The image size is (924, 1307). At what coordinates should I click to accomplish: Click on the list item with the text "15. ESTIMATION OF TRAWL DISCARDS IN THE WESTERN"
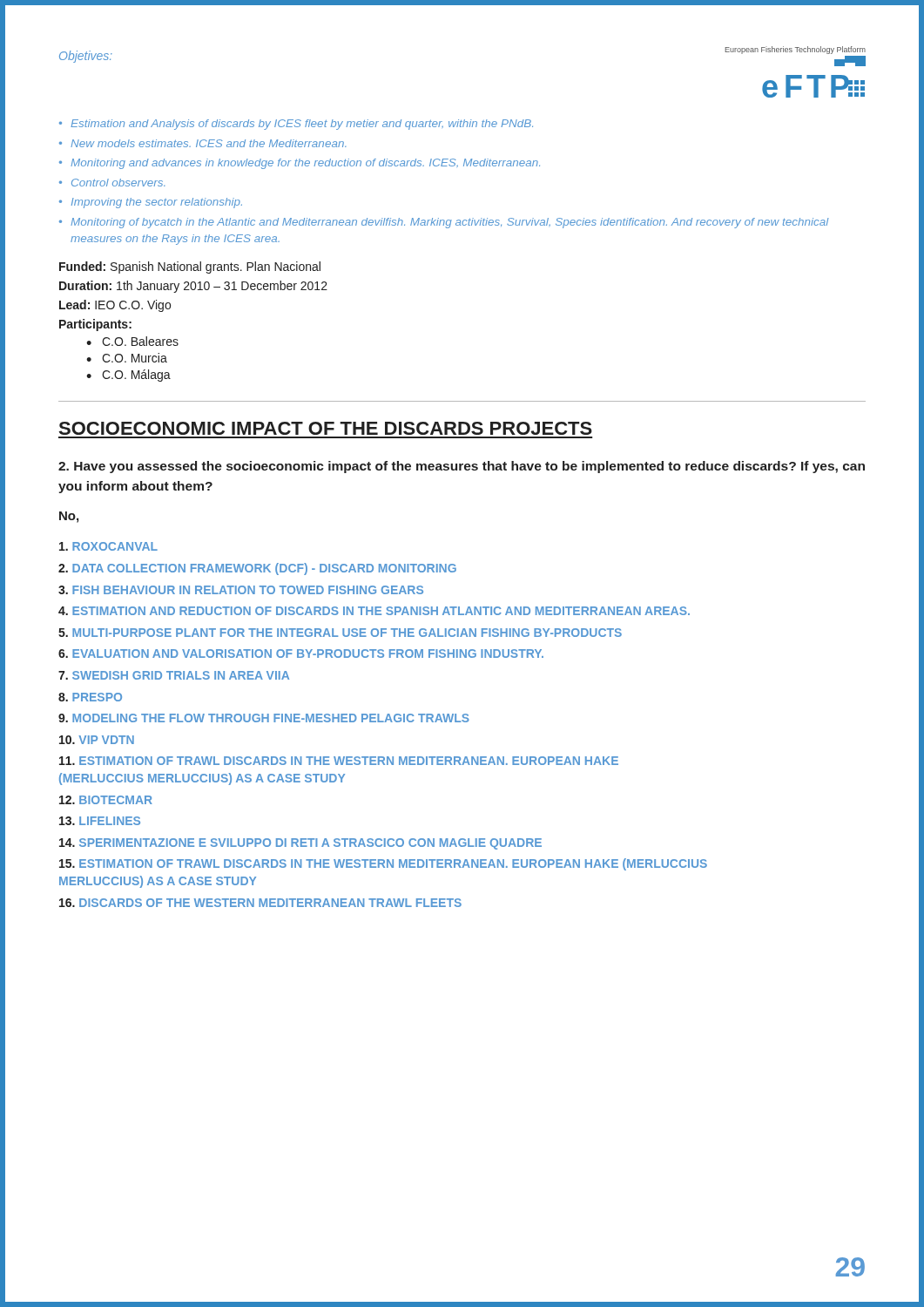[383, 872]
